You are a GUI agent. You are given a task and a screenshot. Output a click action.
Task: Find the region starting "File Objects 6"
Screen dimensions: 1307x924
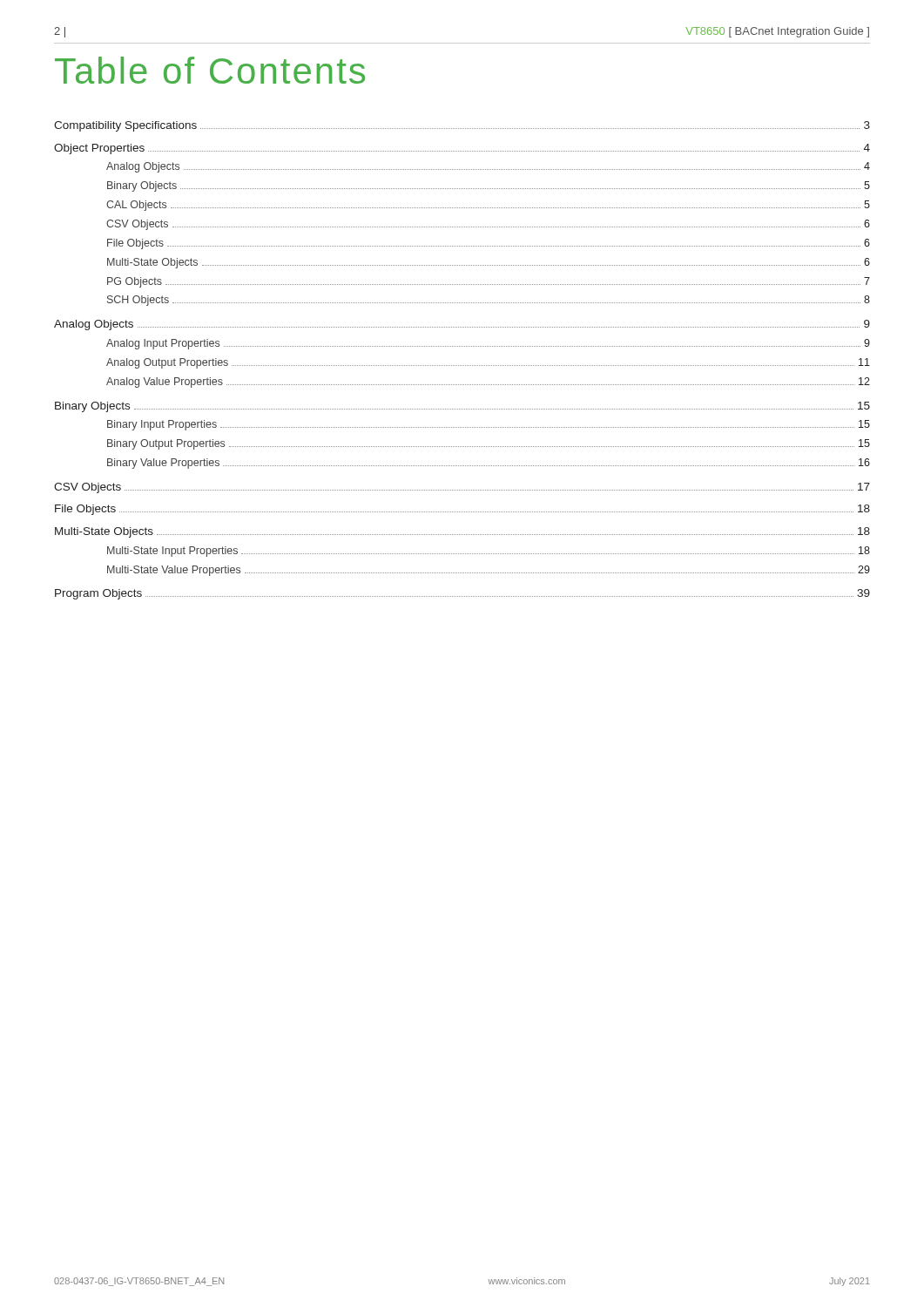[488, 244]
